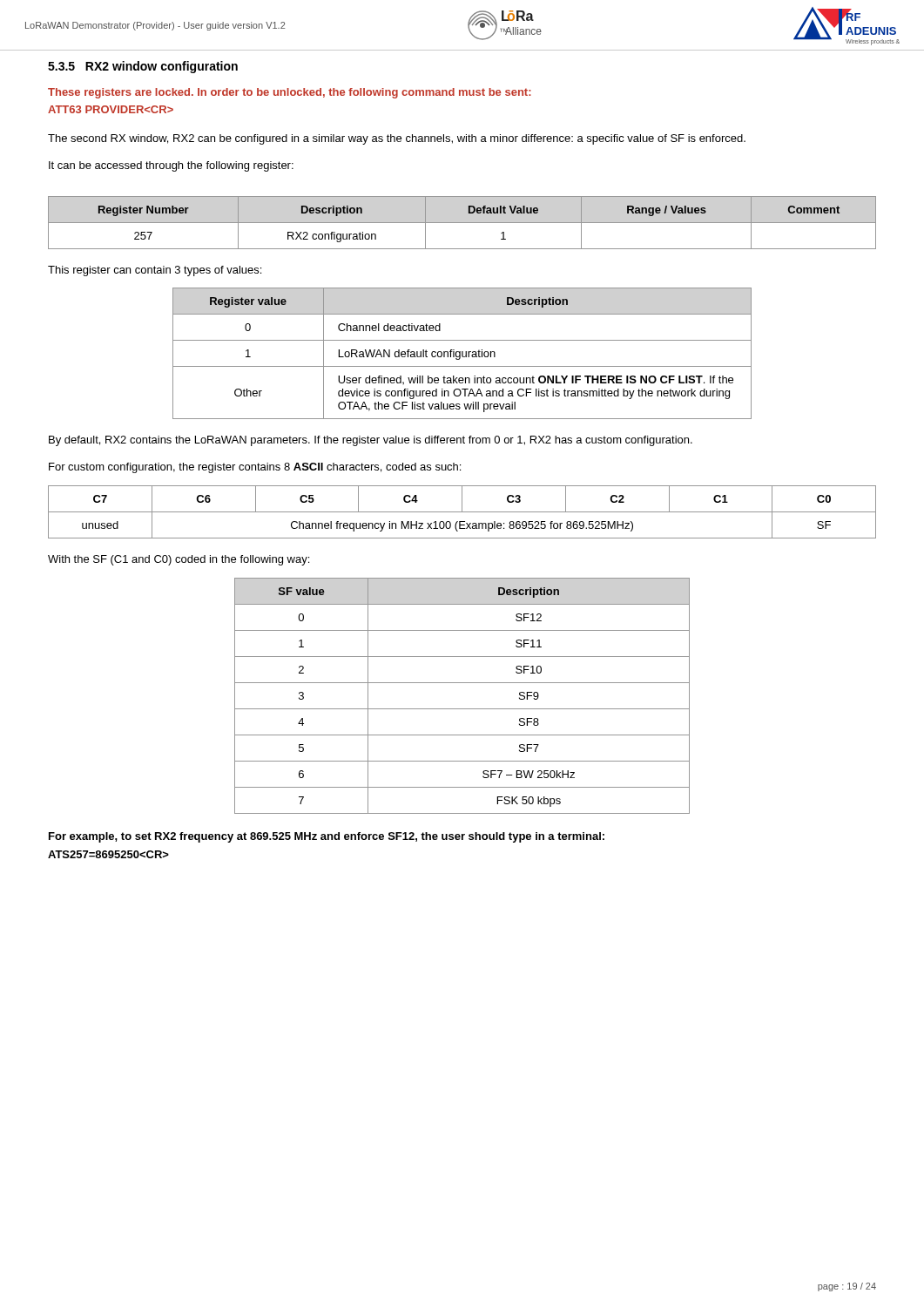Click on the passage starting "5.3.5 RX2 window configuration"
The height and width of the screenshot is (1307, 924).
[143, 66]
